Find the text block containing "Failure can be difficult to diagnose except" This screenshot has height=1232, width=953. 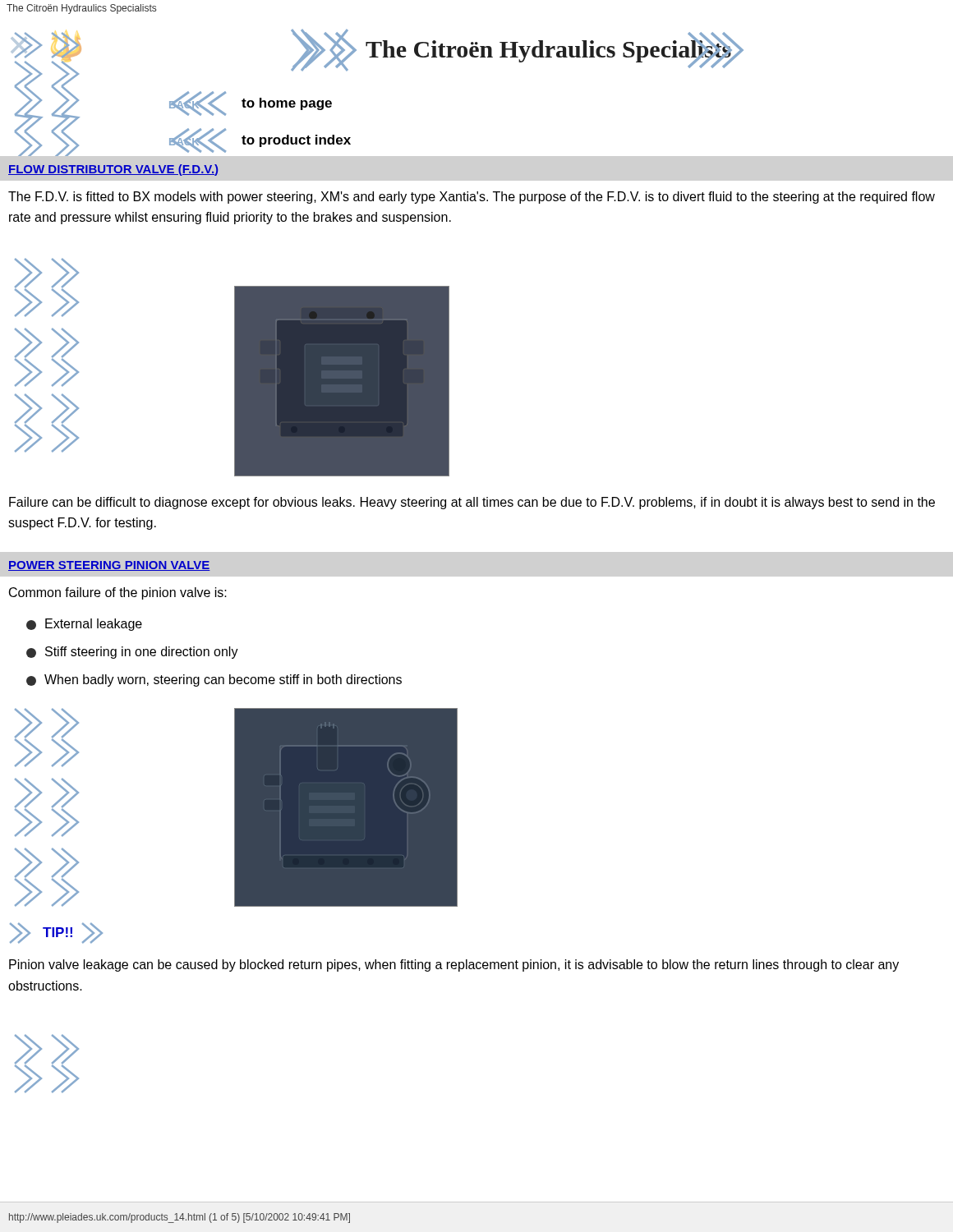coord(472,512)
